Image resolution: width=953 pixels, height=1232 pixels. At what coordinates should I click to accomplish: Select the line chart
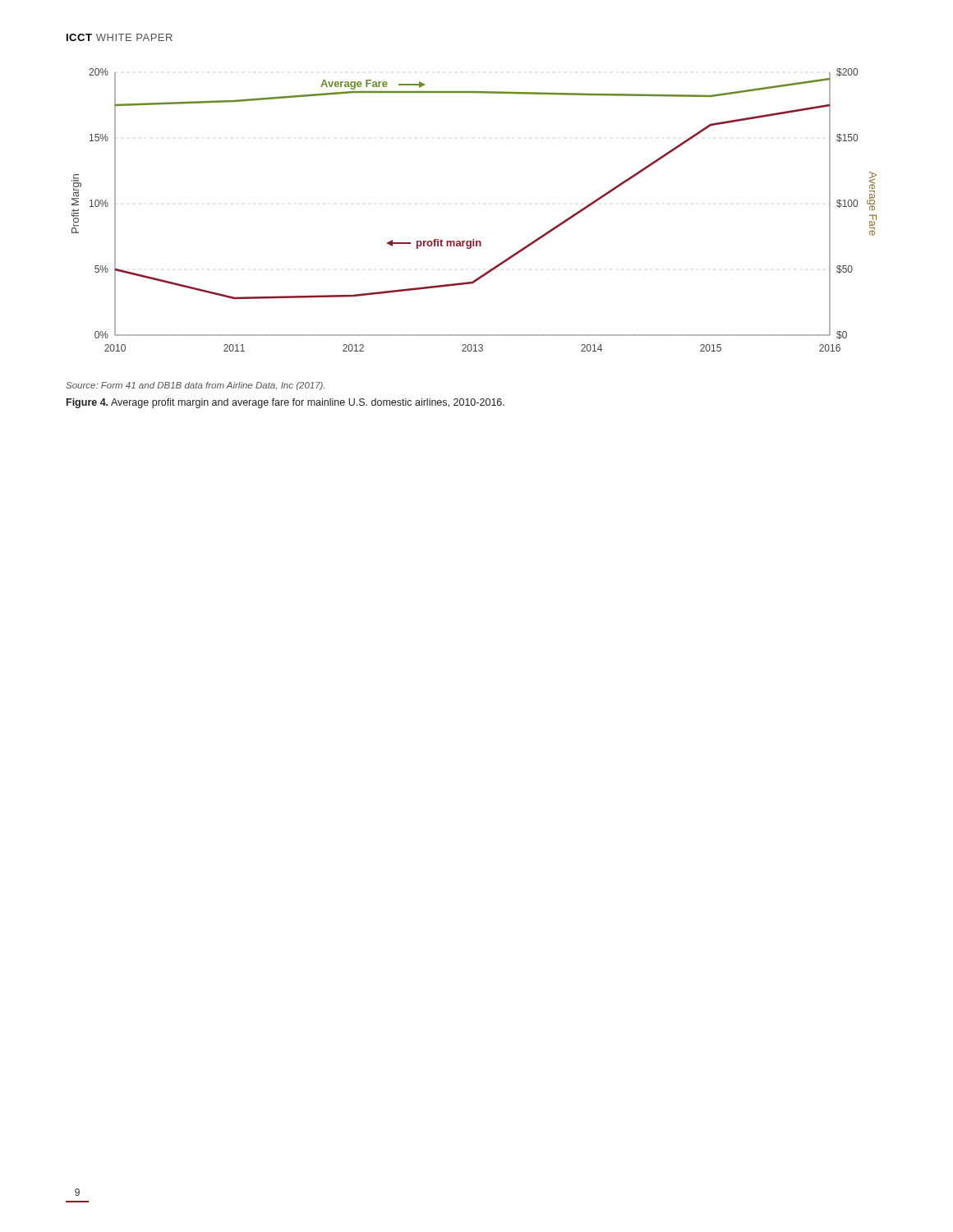pyautogui.click(x=472, y=216)
